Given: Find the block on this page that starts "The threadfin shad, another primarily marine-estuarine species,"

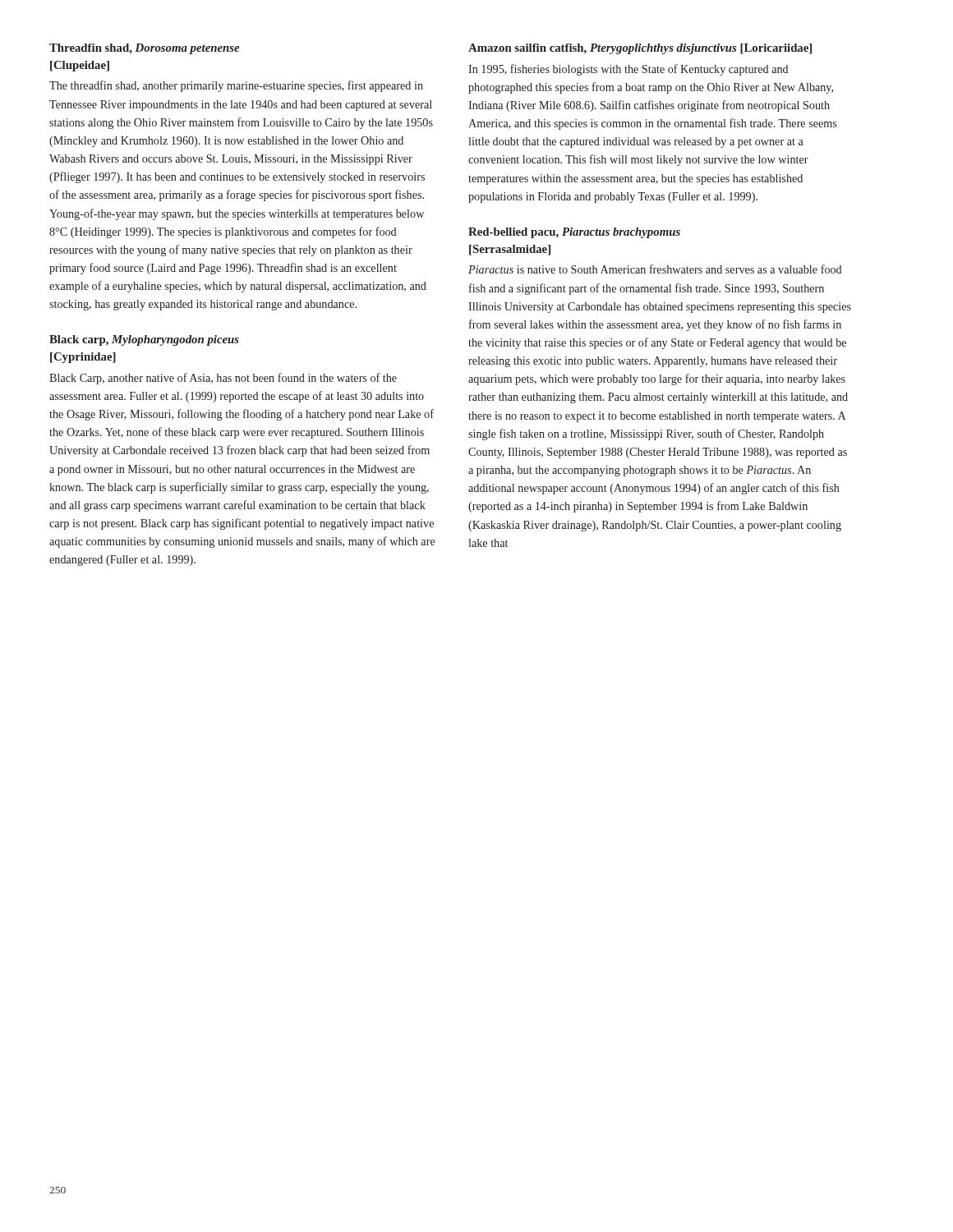Looking at the screenshot, I should point(241,195).
